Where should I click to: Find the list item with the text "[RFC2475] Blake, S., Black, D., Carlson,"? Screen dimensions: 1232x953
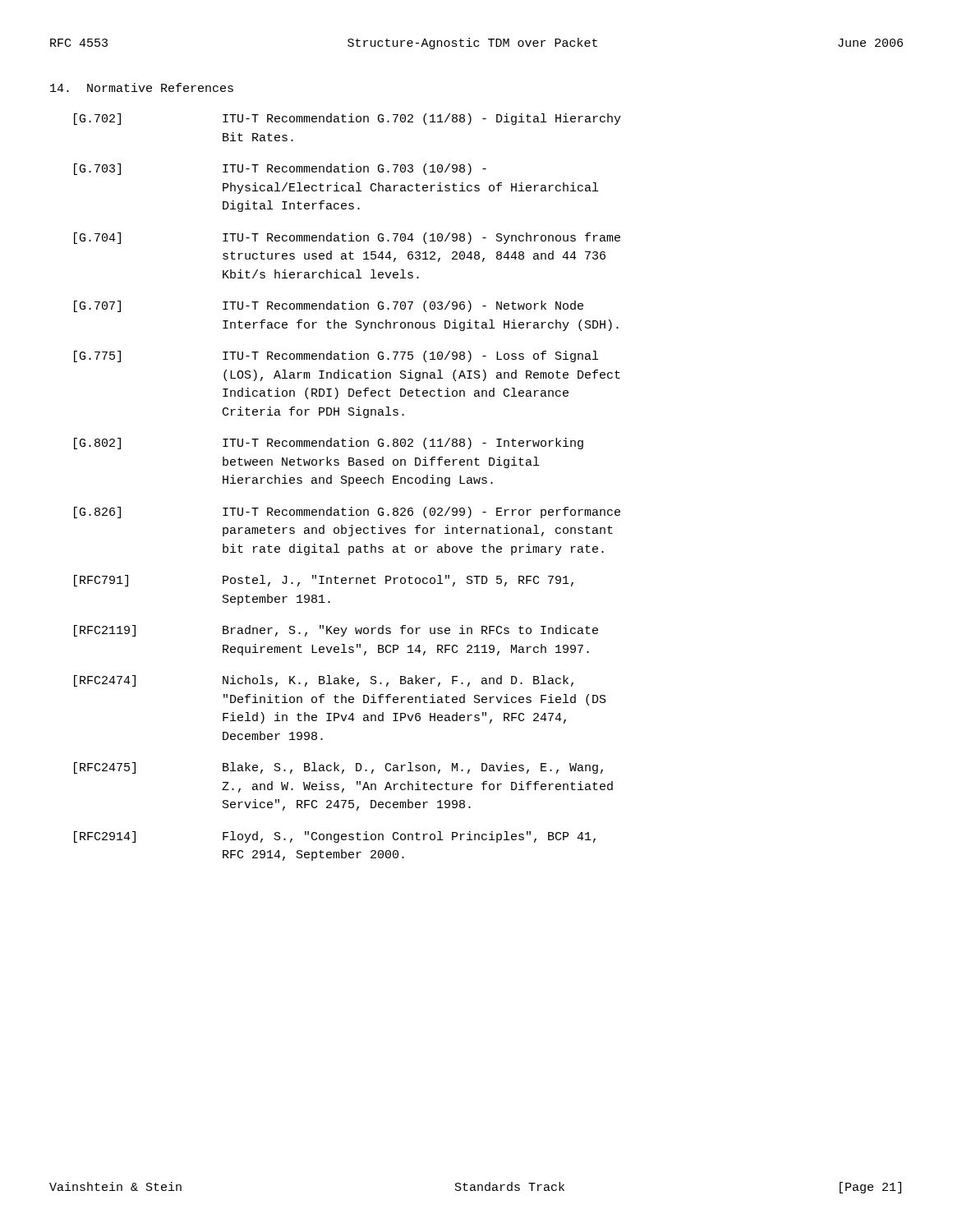coord(476,787)
